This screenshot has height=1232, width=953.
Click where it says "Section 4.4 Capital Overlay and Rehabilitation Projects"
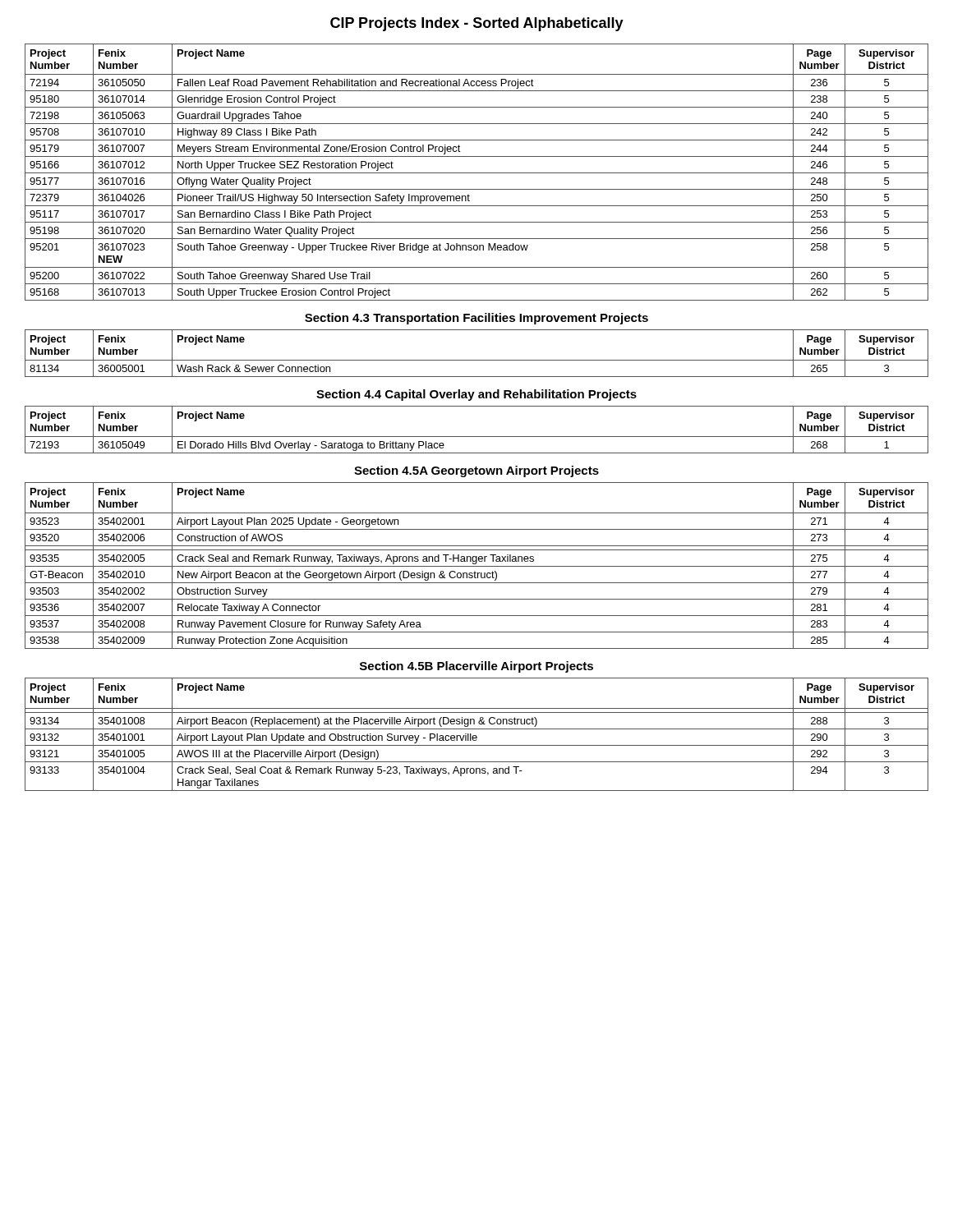coord(476,394)
